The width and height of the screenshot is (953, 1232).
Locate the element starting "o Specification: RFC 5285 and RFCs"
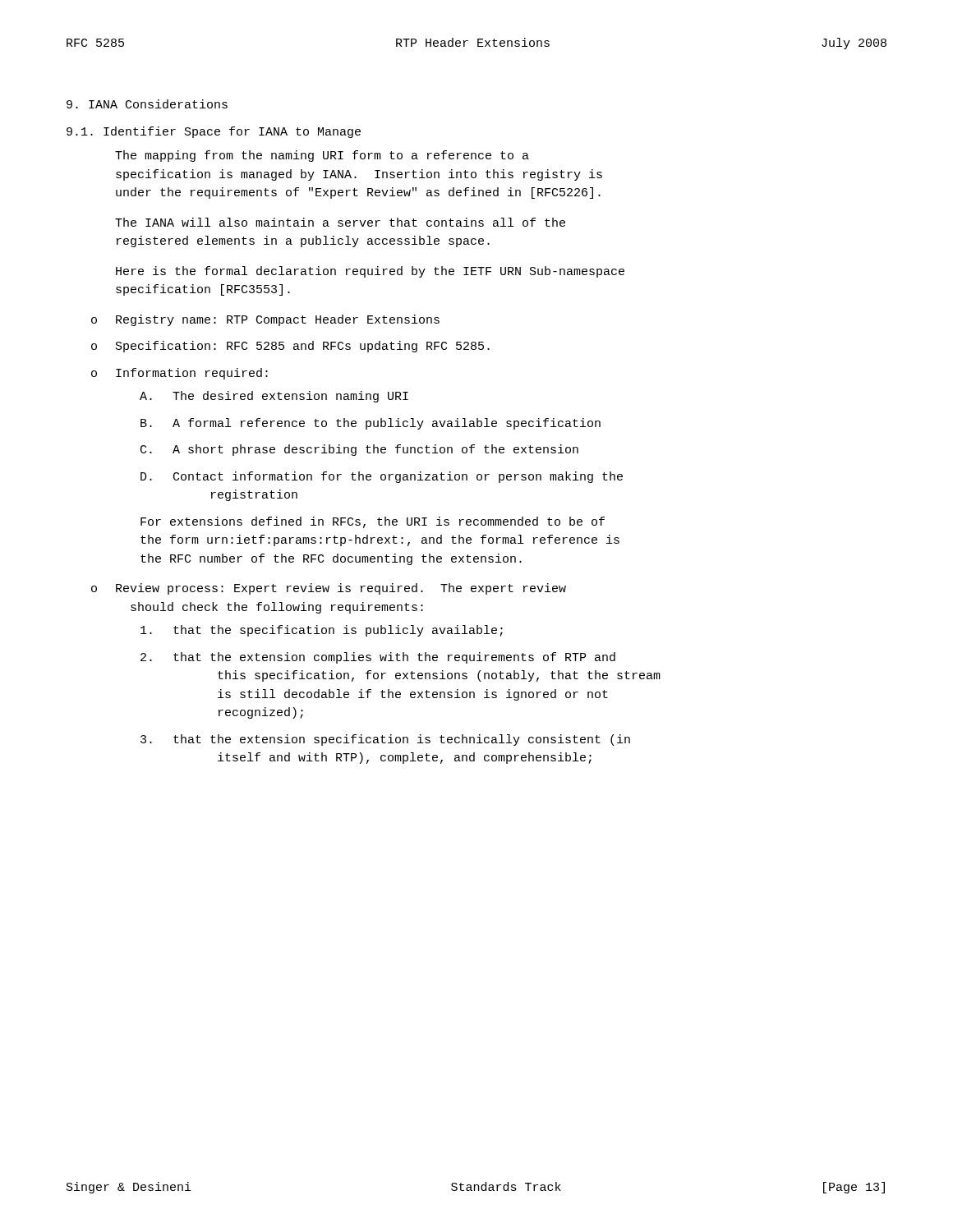point(489,348)
